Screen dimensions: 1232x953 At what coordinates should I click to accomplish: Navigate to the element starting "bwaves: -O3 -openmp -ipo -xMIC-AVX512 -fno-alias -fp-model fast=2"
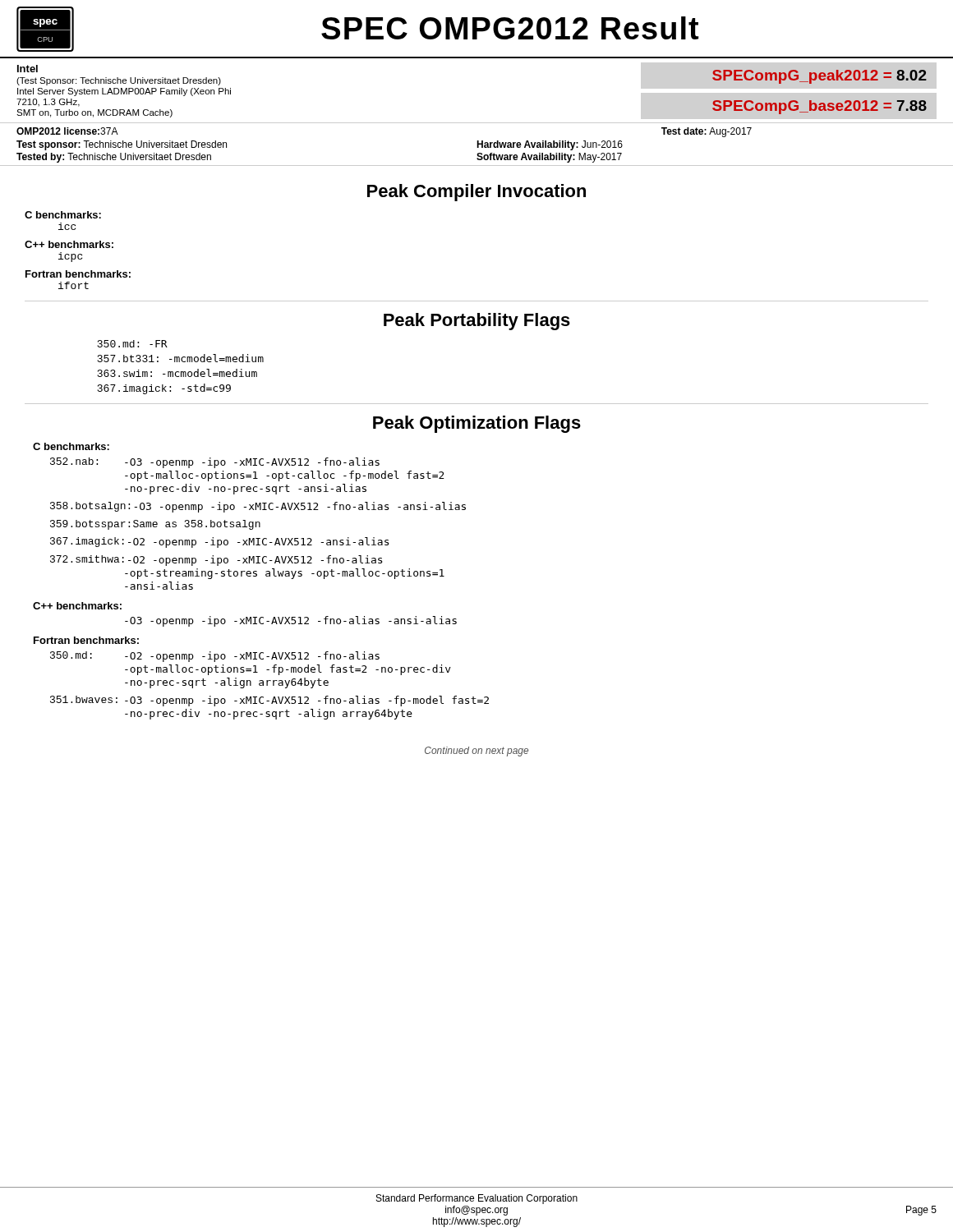point(489,707)
